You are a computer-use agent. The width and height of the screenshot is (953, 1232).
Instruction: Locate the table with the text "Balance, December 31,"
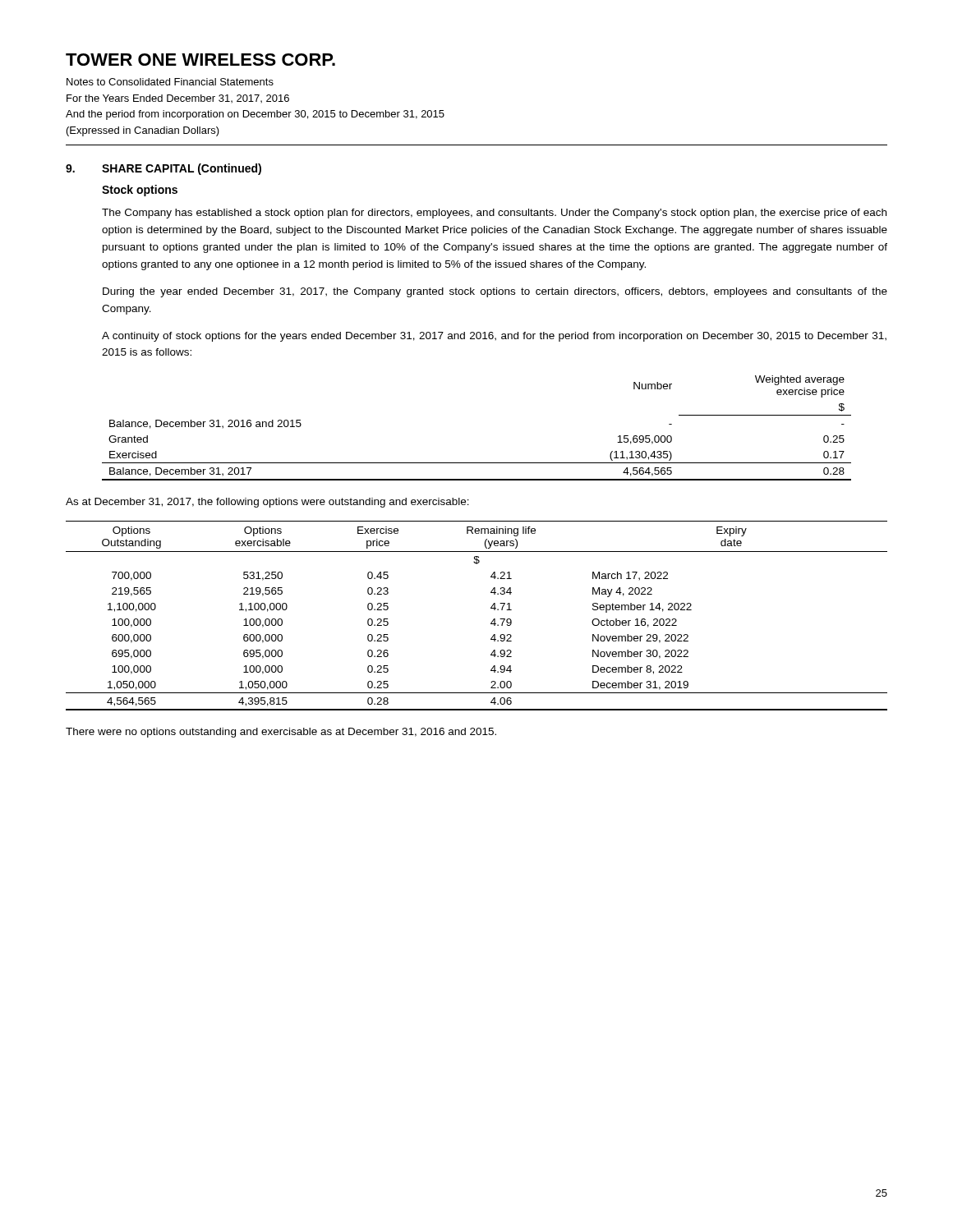(495, 426)
